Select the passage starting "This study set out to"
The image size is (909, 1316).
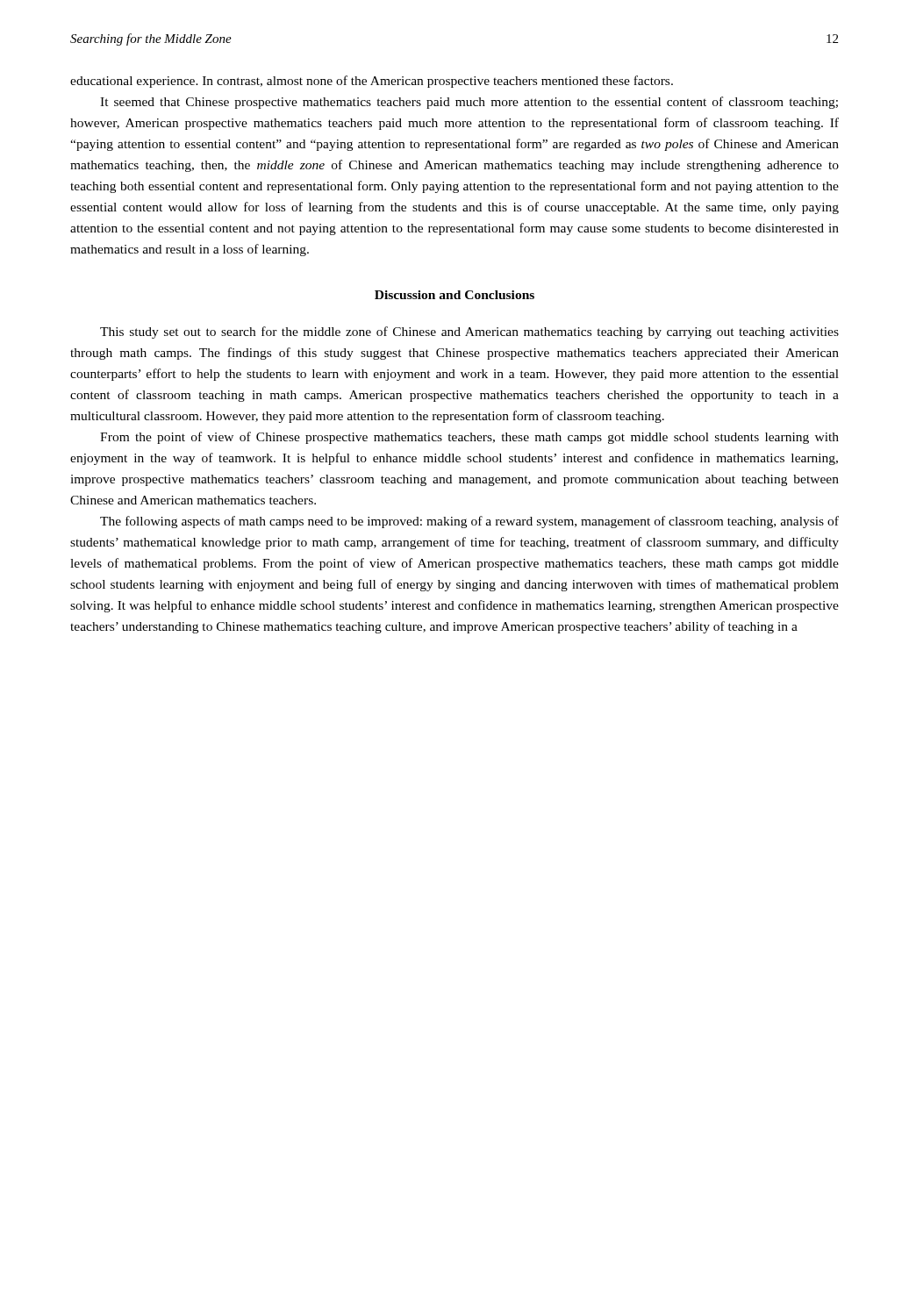click(454, 479)
